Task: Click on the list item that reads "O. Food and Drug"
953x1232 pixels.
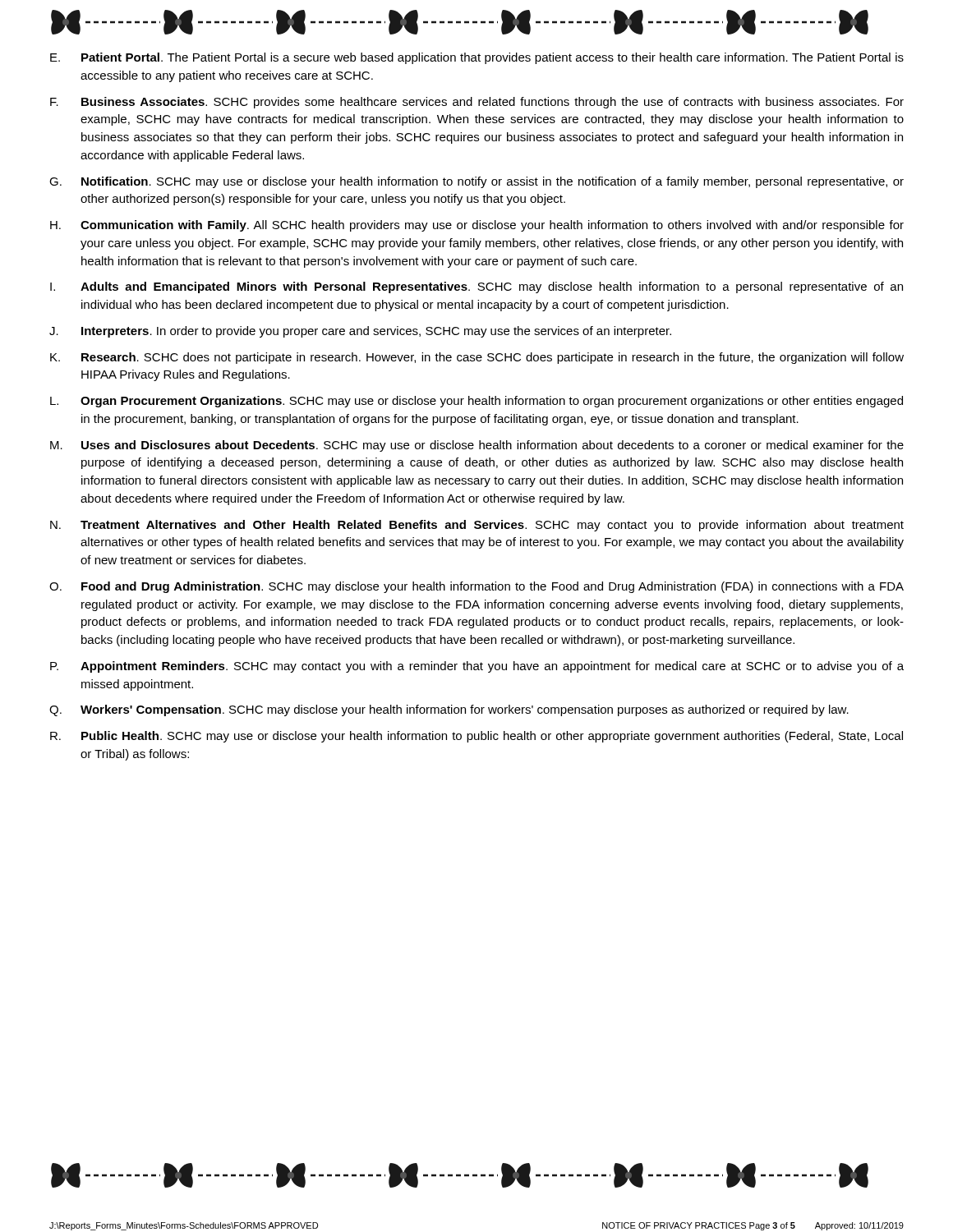Action: 476,613
